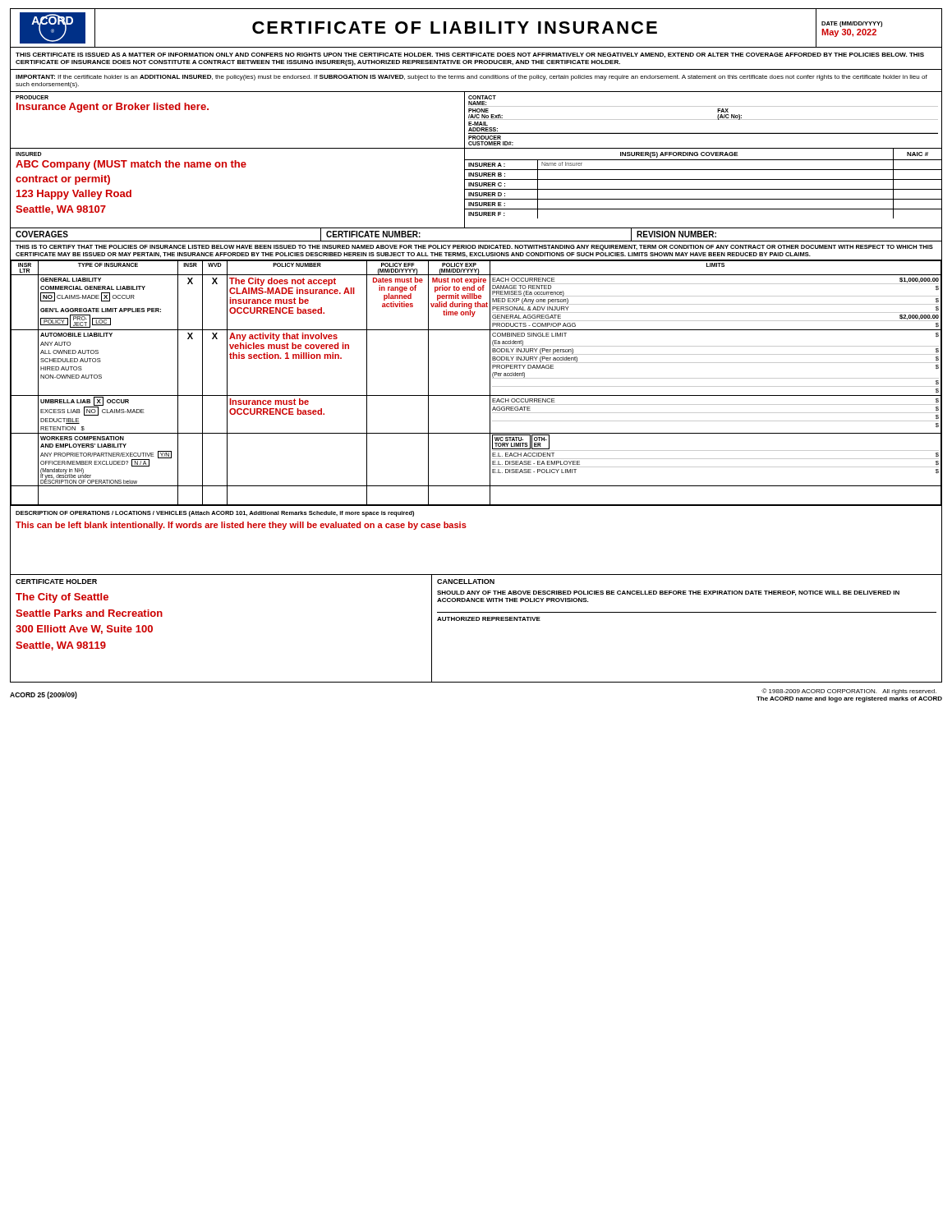Find the text block starting "ACORD ® CERTIFICATE OF"
Screen dimensions: 1232x952
coord(476,28)
